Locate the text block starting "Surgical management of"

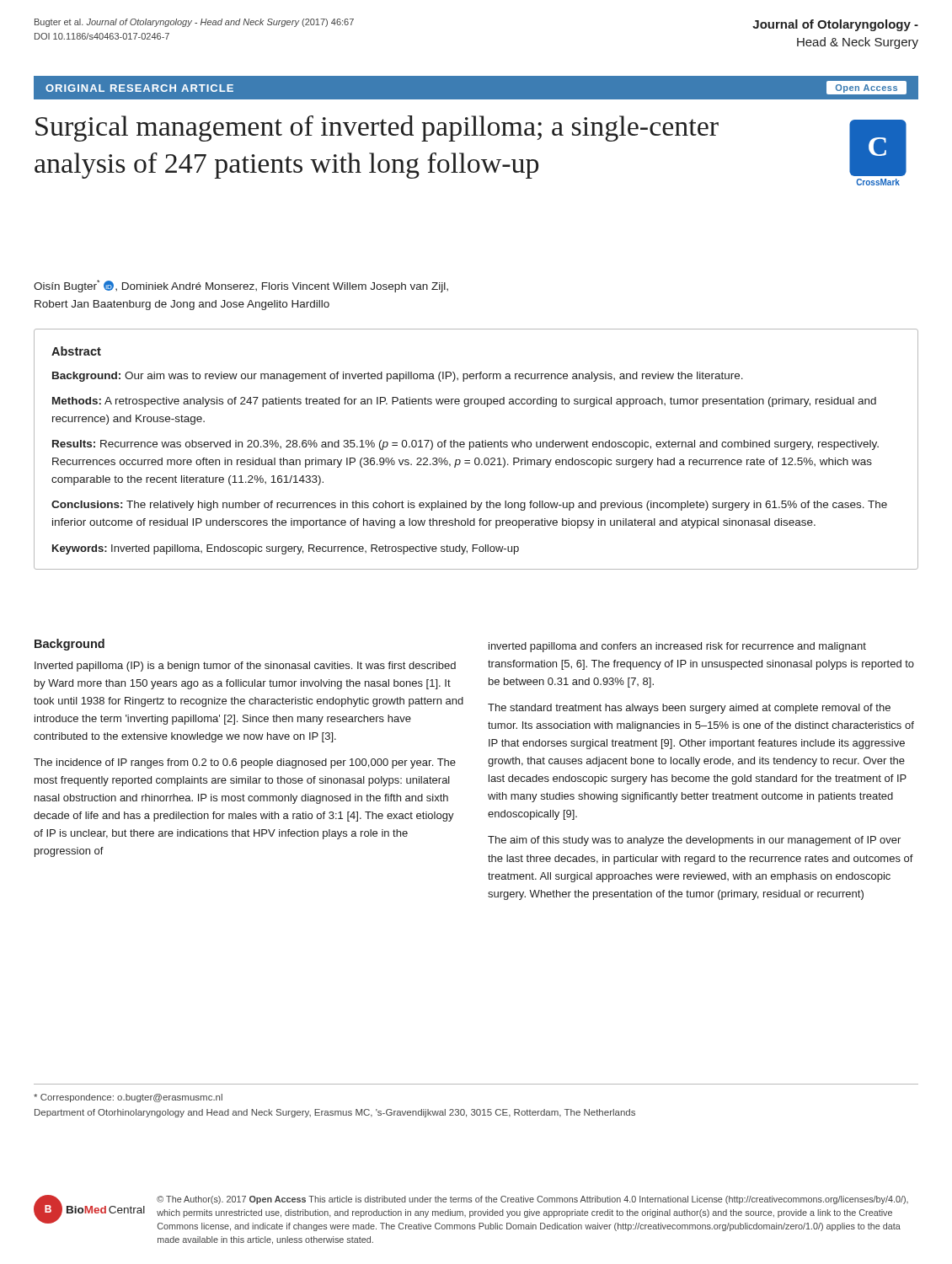pos(396,145)
